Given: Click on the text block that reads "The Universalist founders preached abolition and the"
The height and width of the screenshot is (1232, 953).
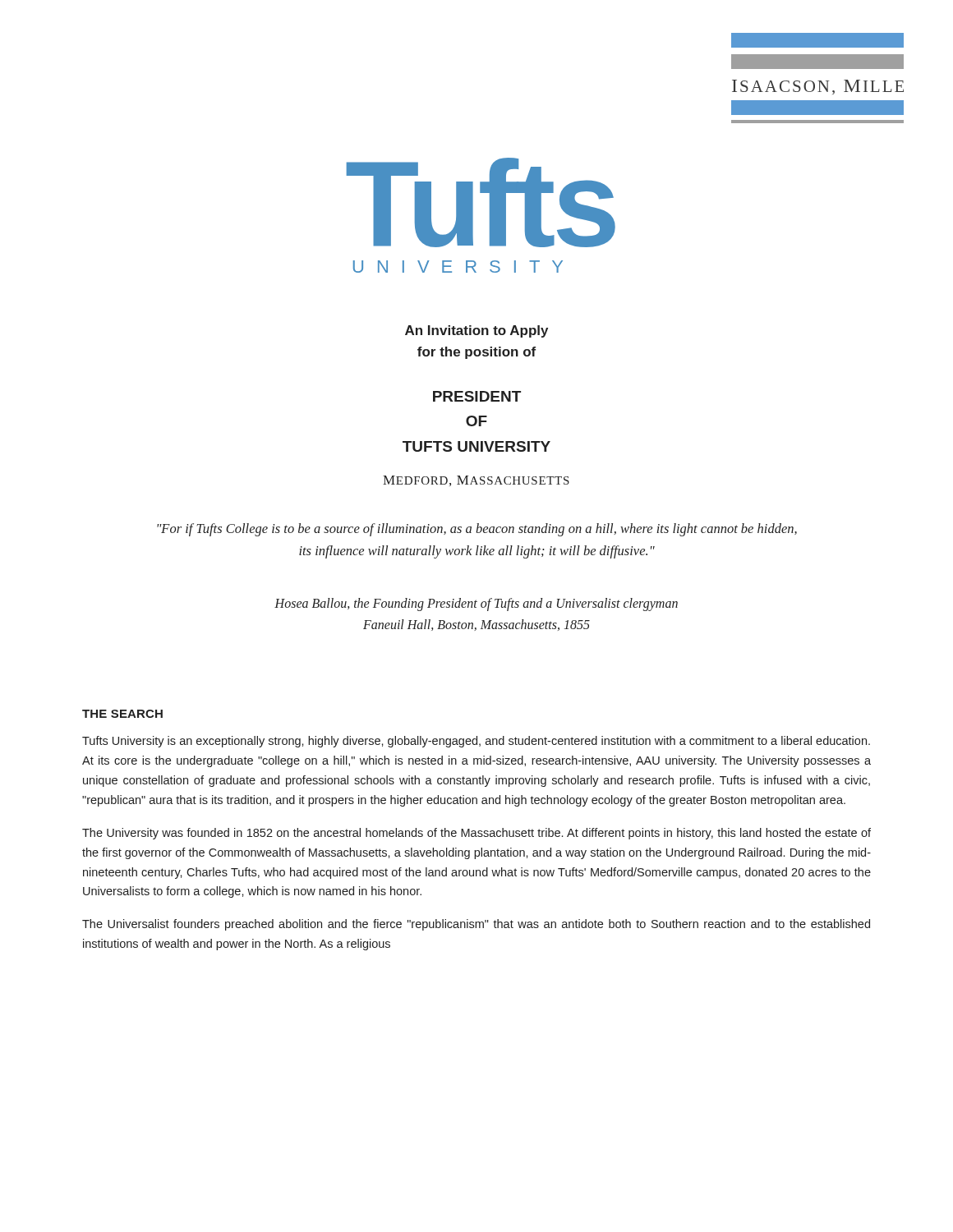Looking at the screenshot, I should [476, 934].
